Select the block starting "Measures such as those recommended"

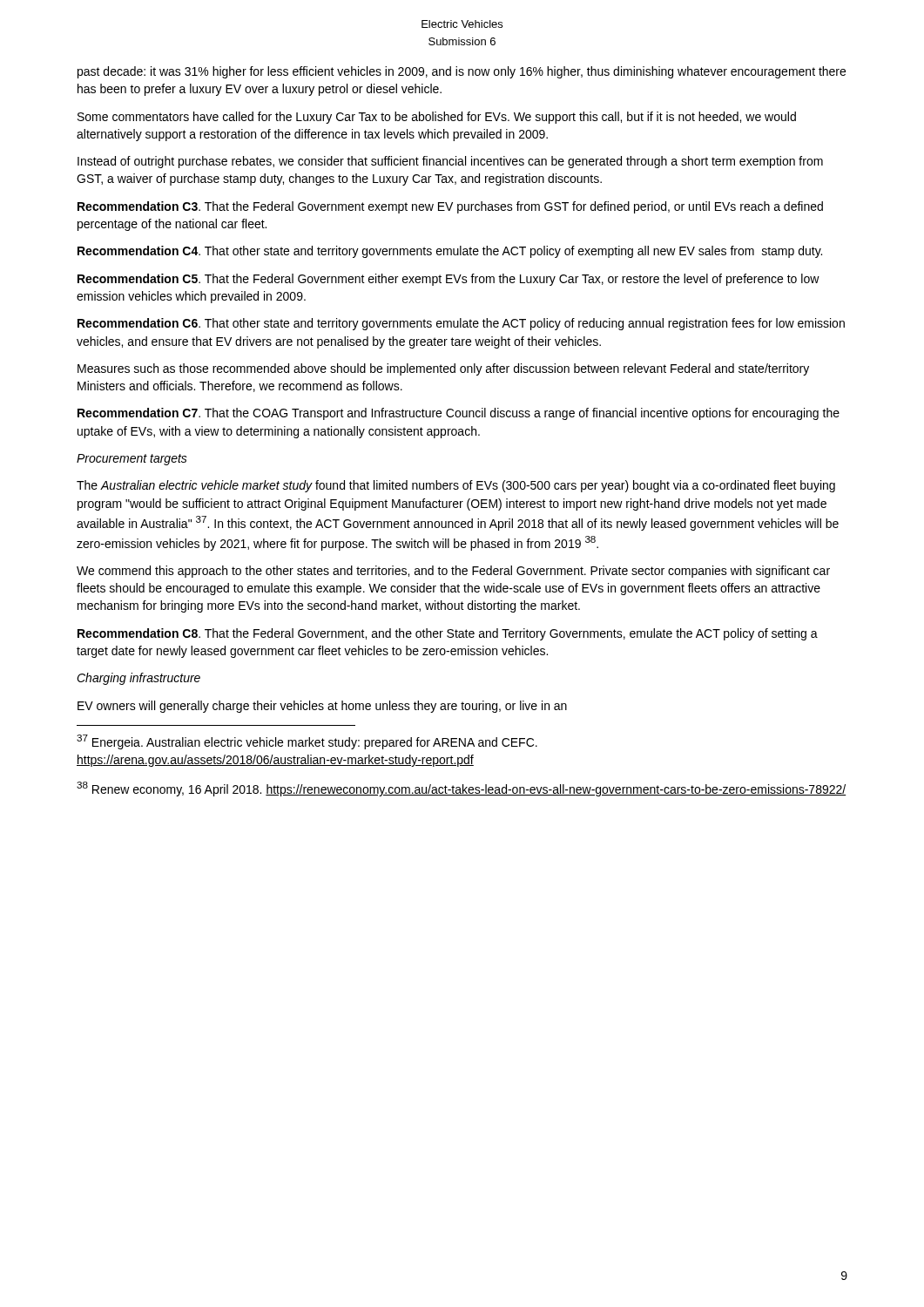click(462, 377)
